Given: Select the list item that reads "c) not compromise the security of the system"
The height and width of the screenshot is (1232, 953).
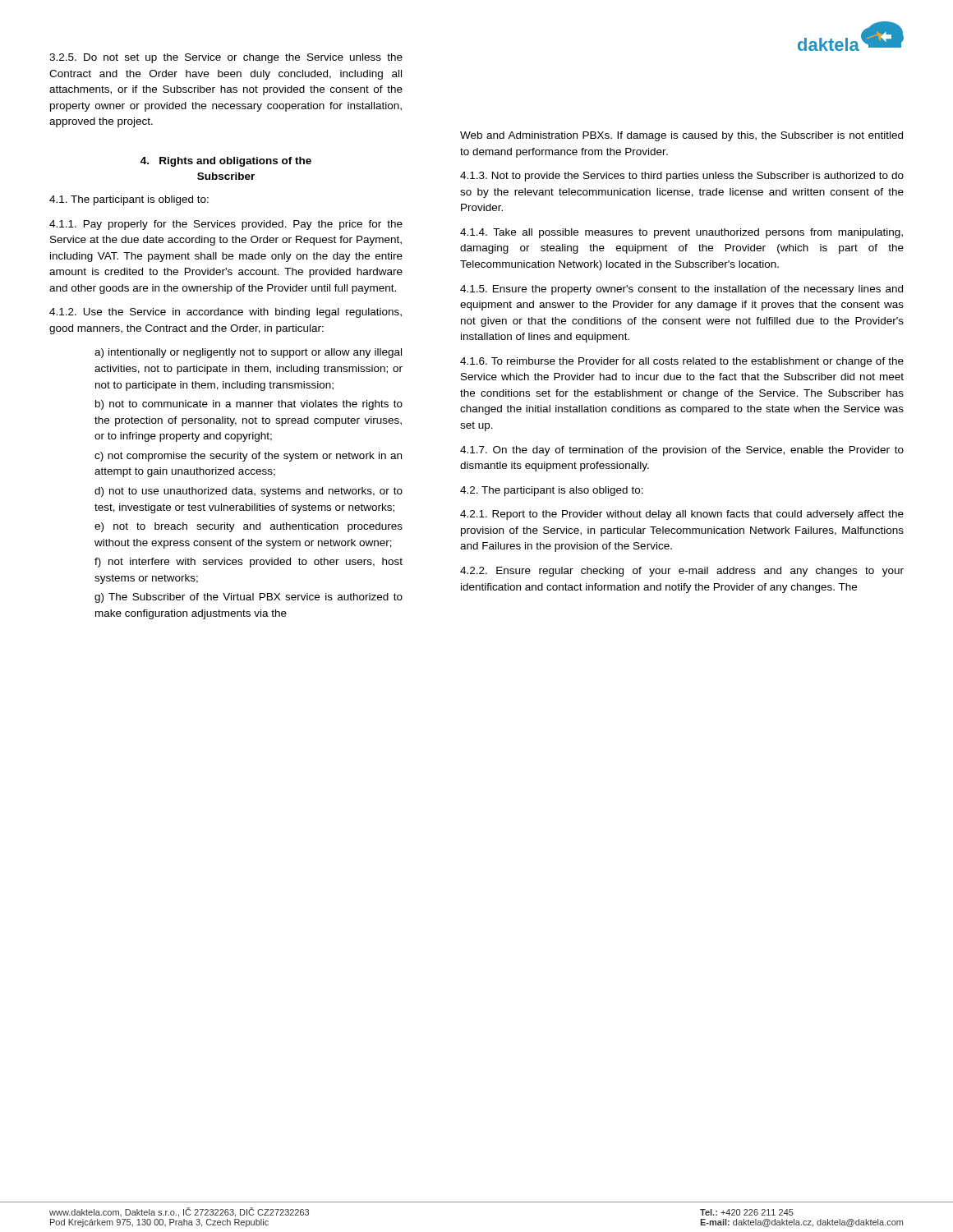Looking at the screenshot, I should point(248,464).
